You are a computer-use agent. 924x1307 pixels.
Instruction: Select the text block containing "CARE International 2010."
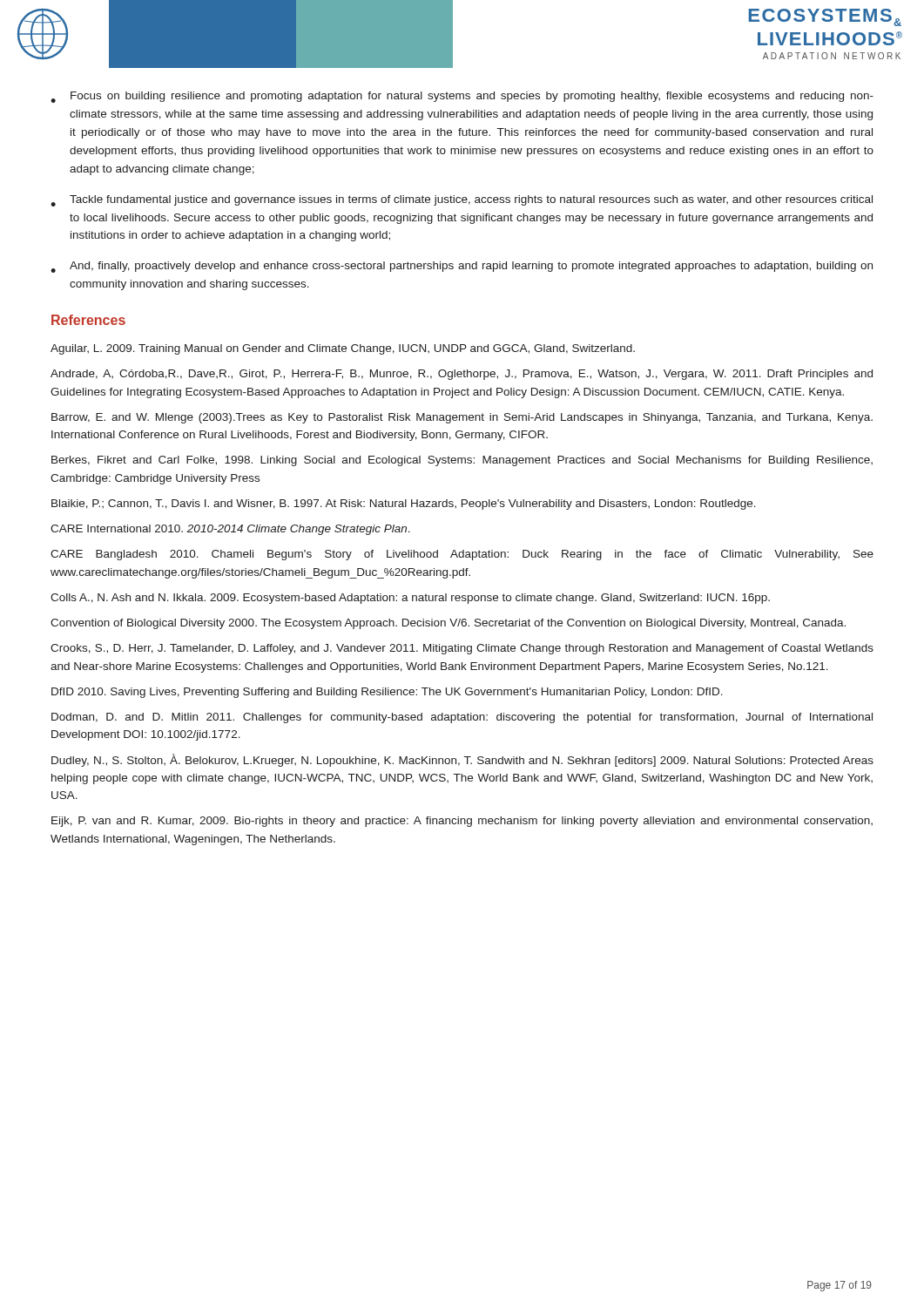(231, 529)
